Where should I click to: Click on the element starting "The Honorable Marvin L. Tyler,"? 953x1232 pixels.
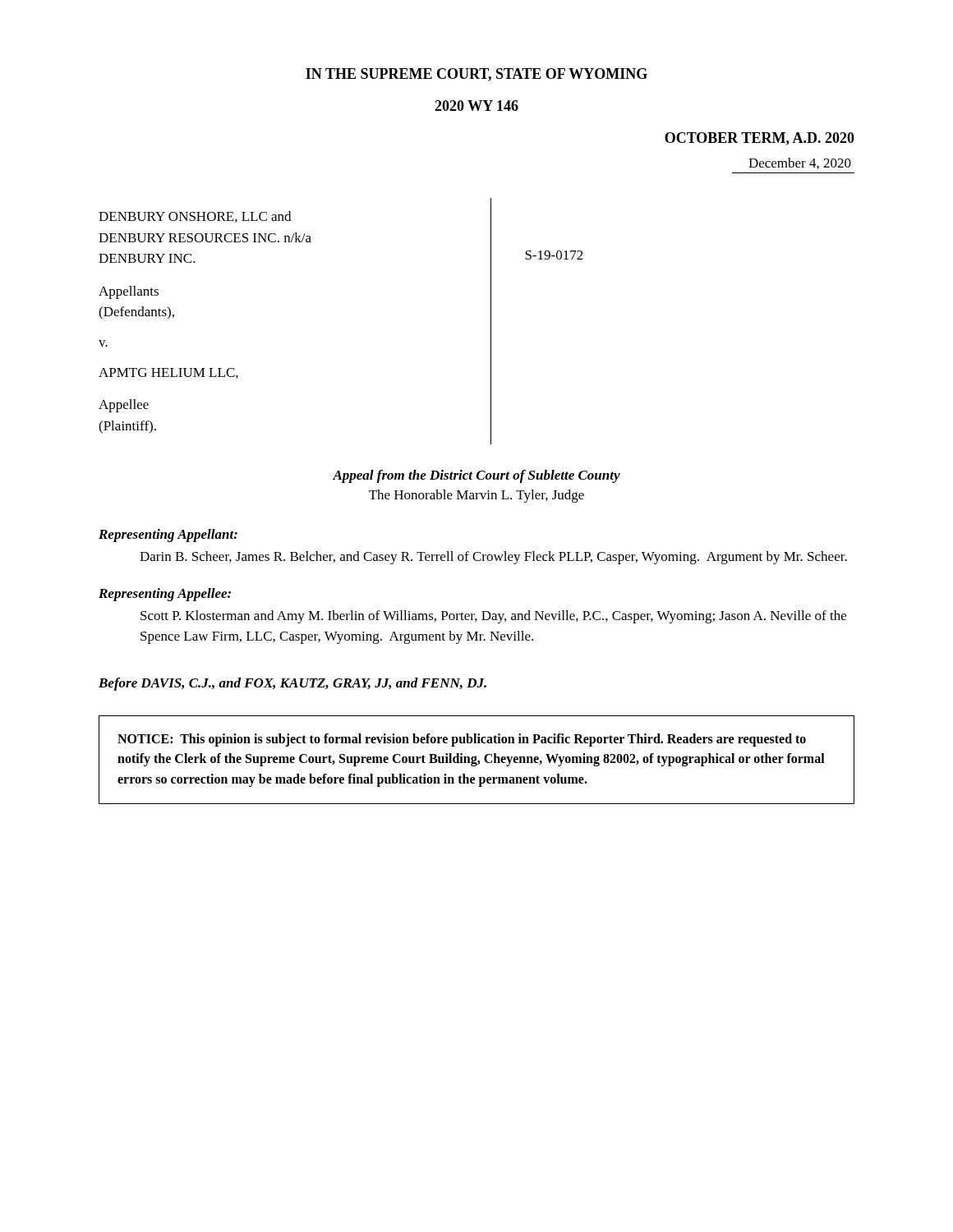pyautogui.click(x=476, y=495)
